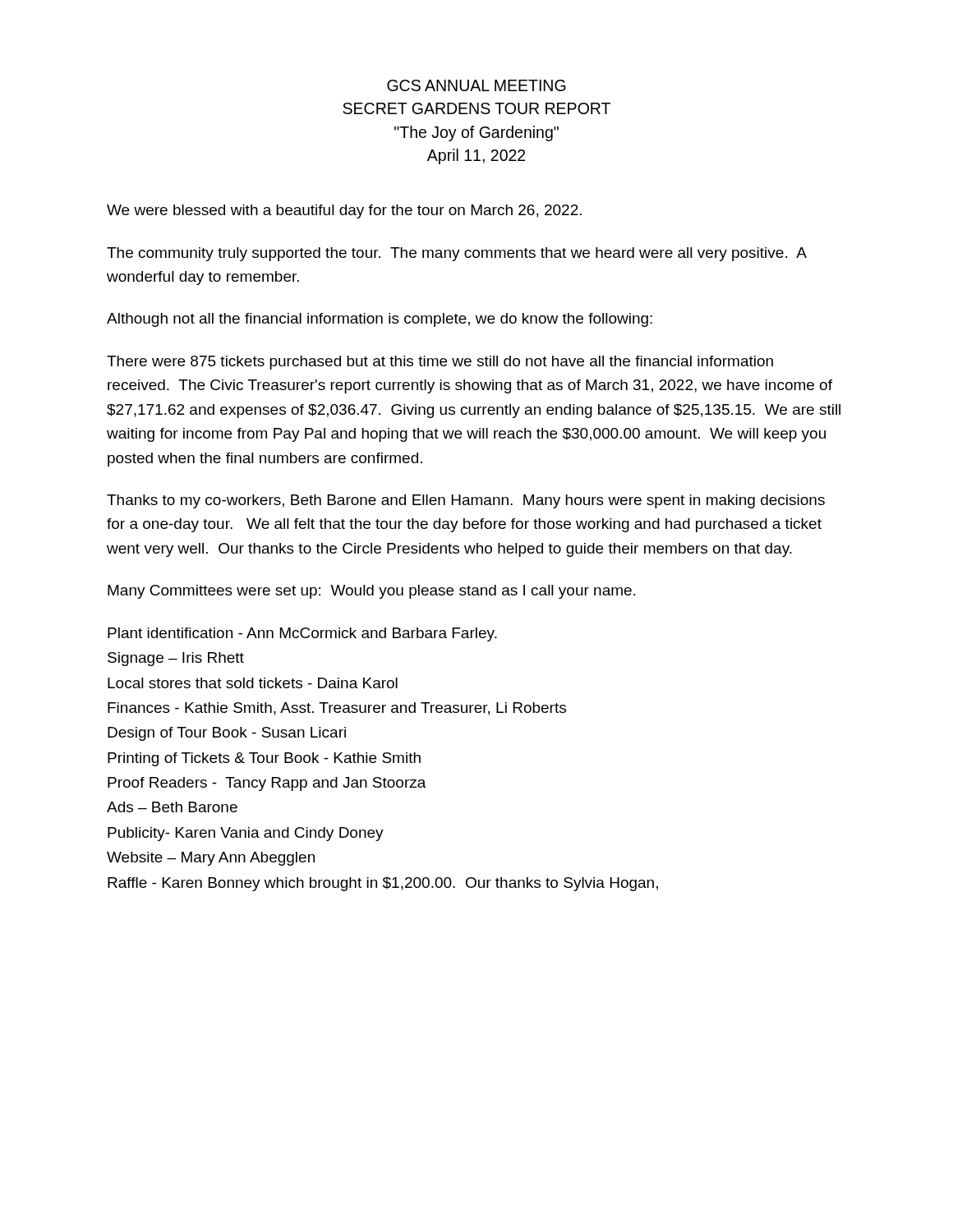Select the element starting "Raffle - Karen"

coord(383,882)
